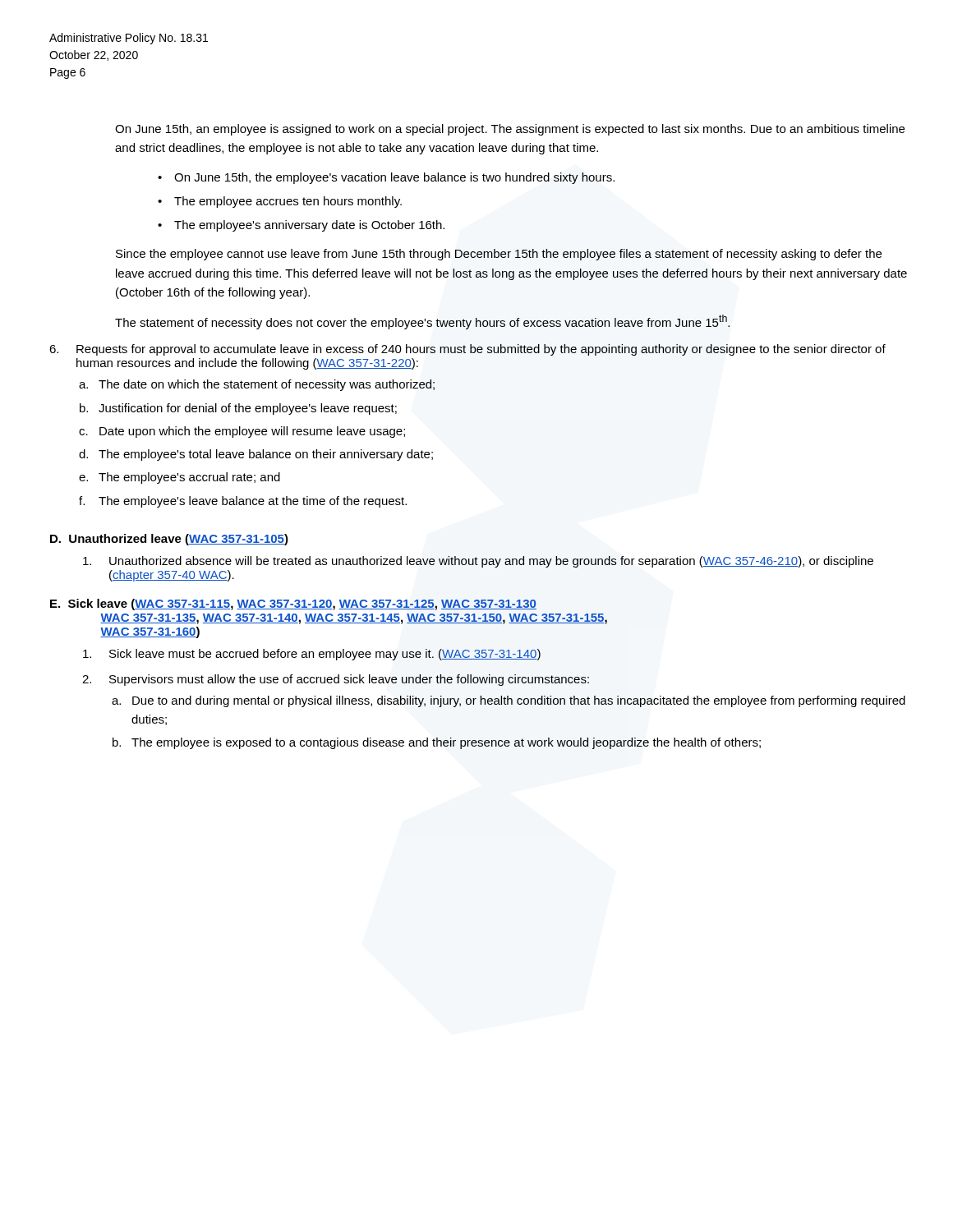
Task: Click on the region starting "Since the employee cannot use"
Action: (511, 273)
